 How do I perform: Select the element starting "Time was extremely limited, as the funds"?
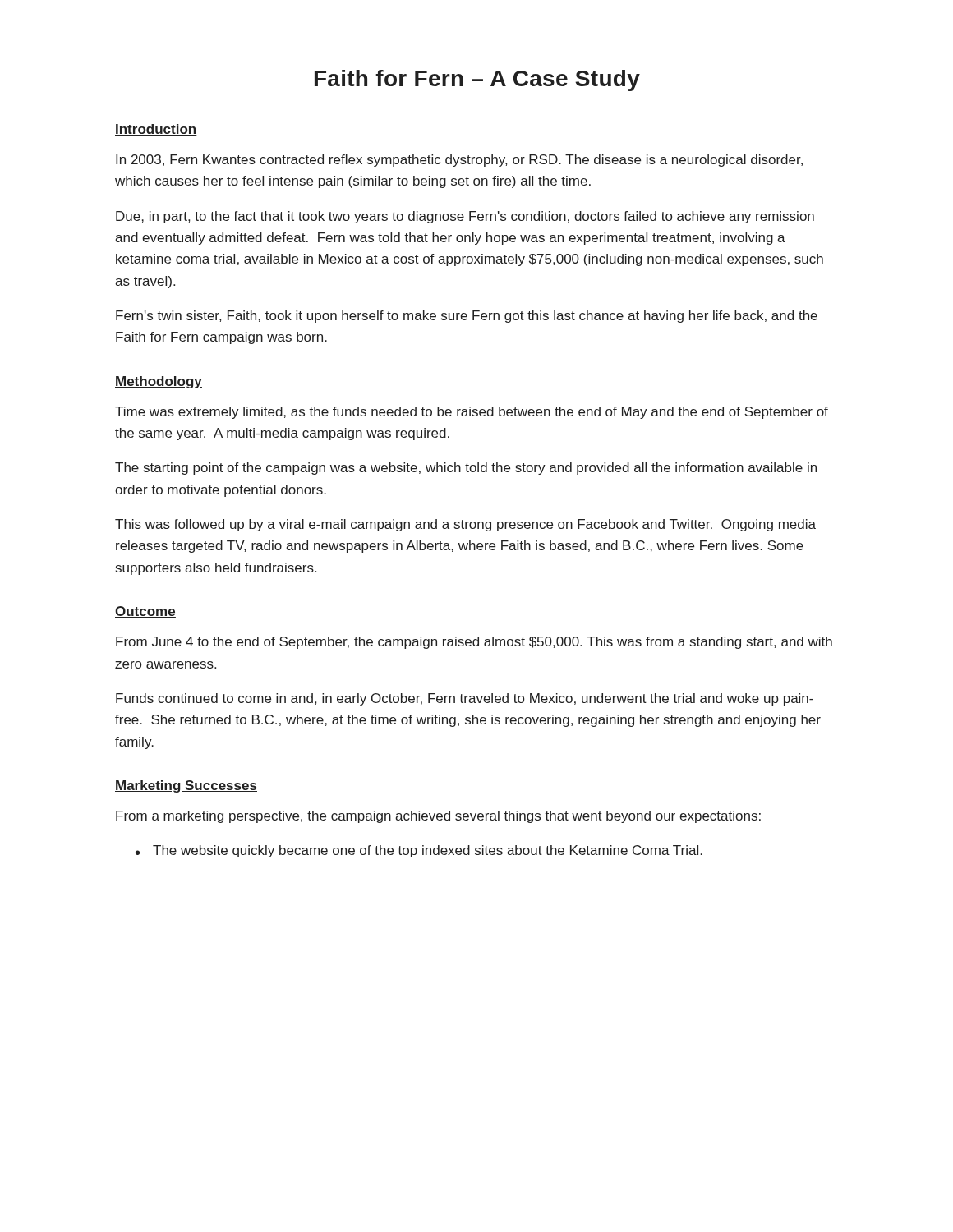point(471,423)
